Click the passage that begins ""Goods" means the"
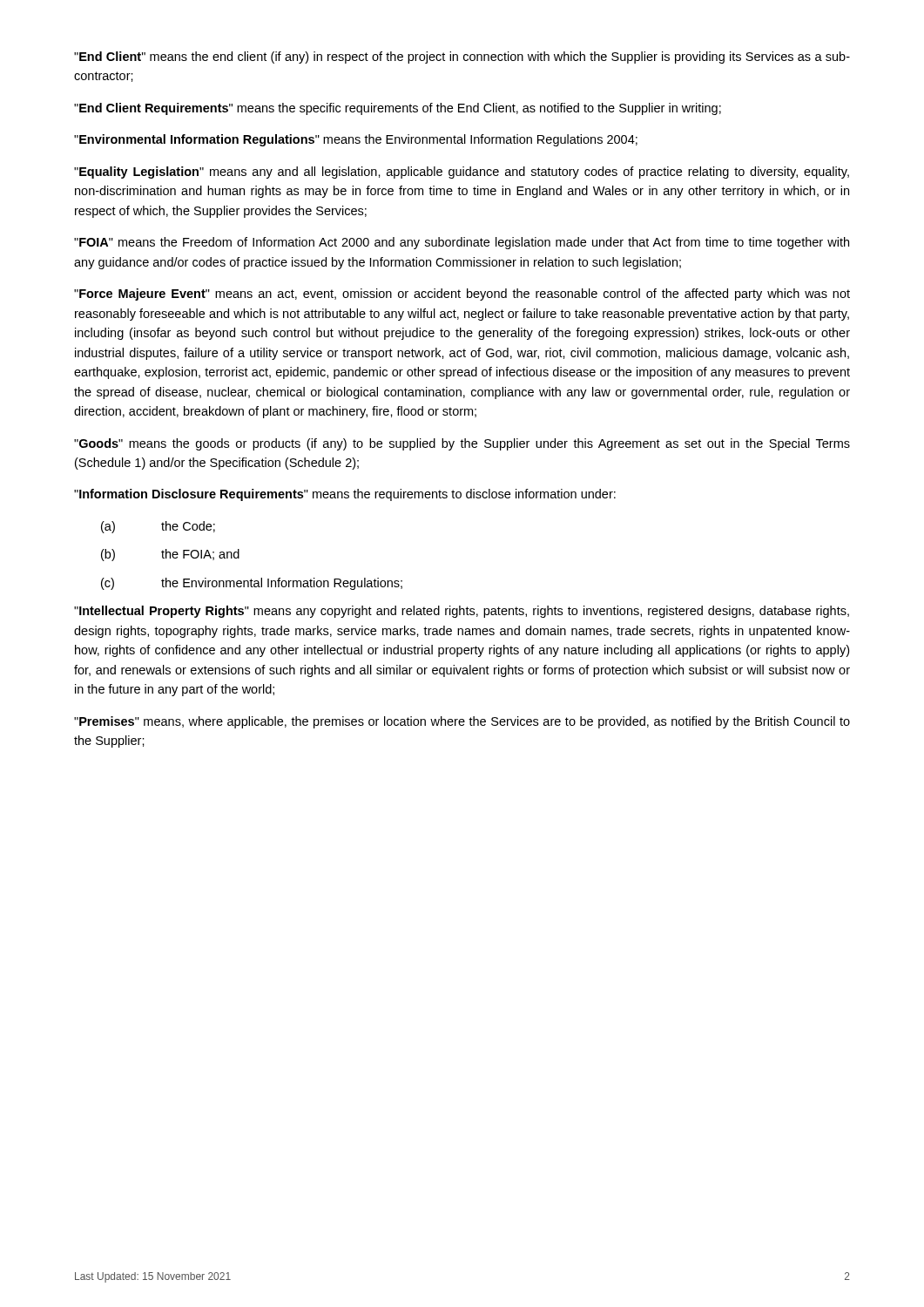924x1307 pixels. [x=462, y=453]
